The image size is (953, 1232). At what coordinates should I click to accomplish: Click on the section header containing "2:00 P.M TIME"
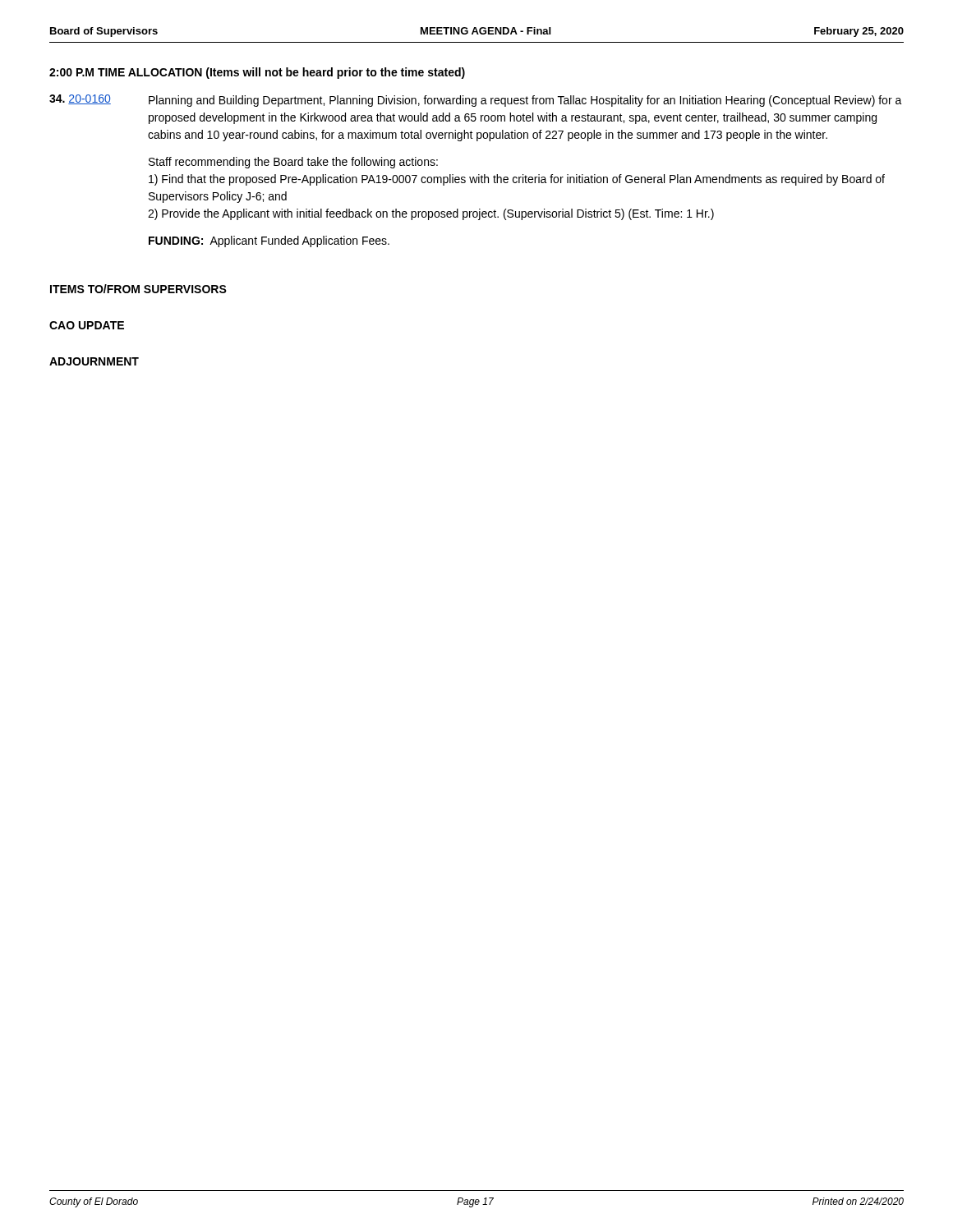(257, 72)
